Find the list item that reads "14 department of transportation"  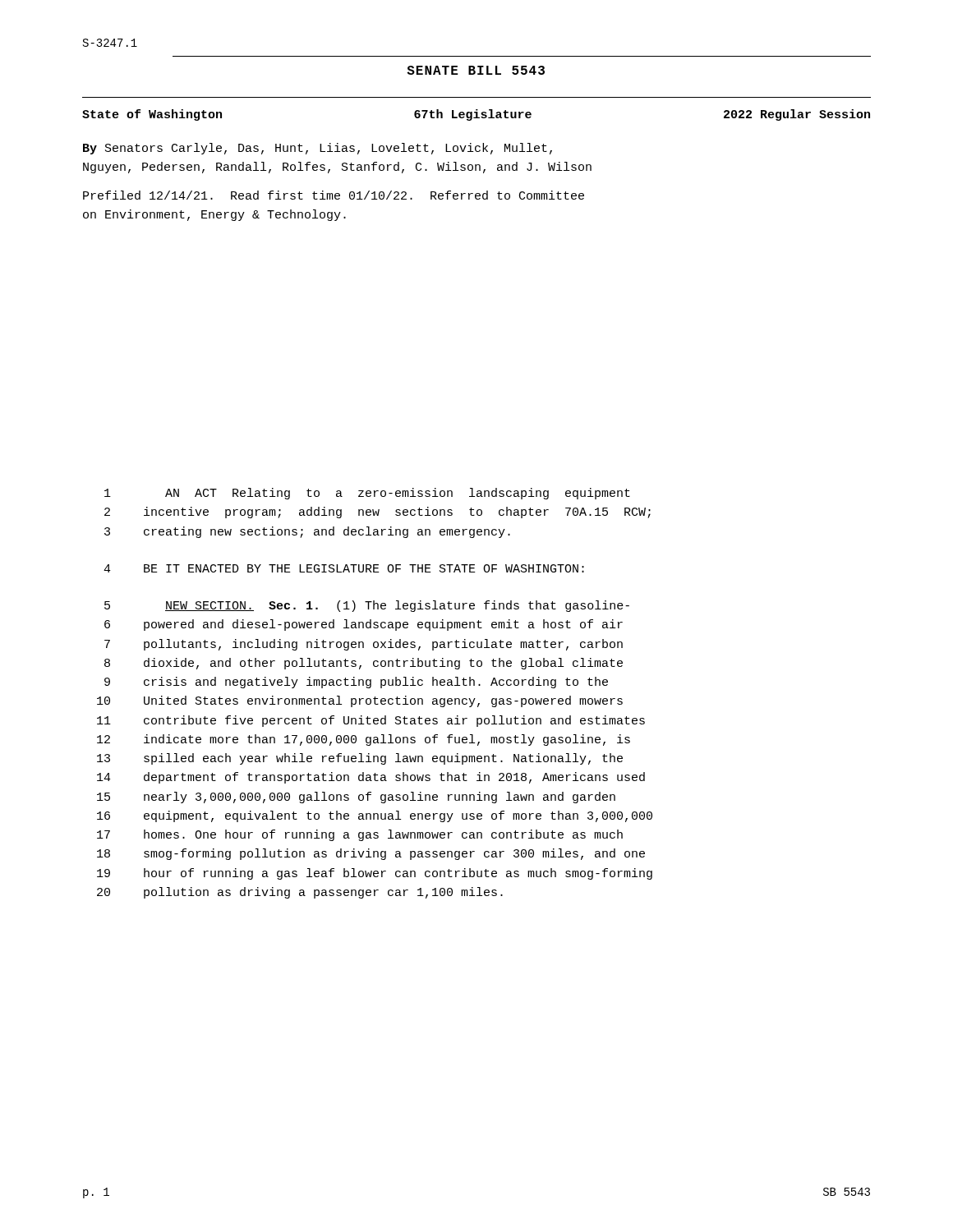point(476,779)
